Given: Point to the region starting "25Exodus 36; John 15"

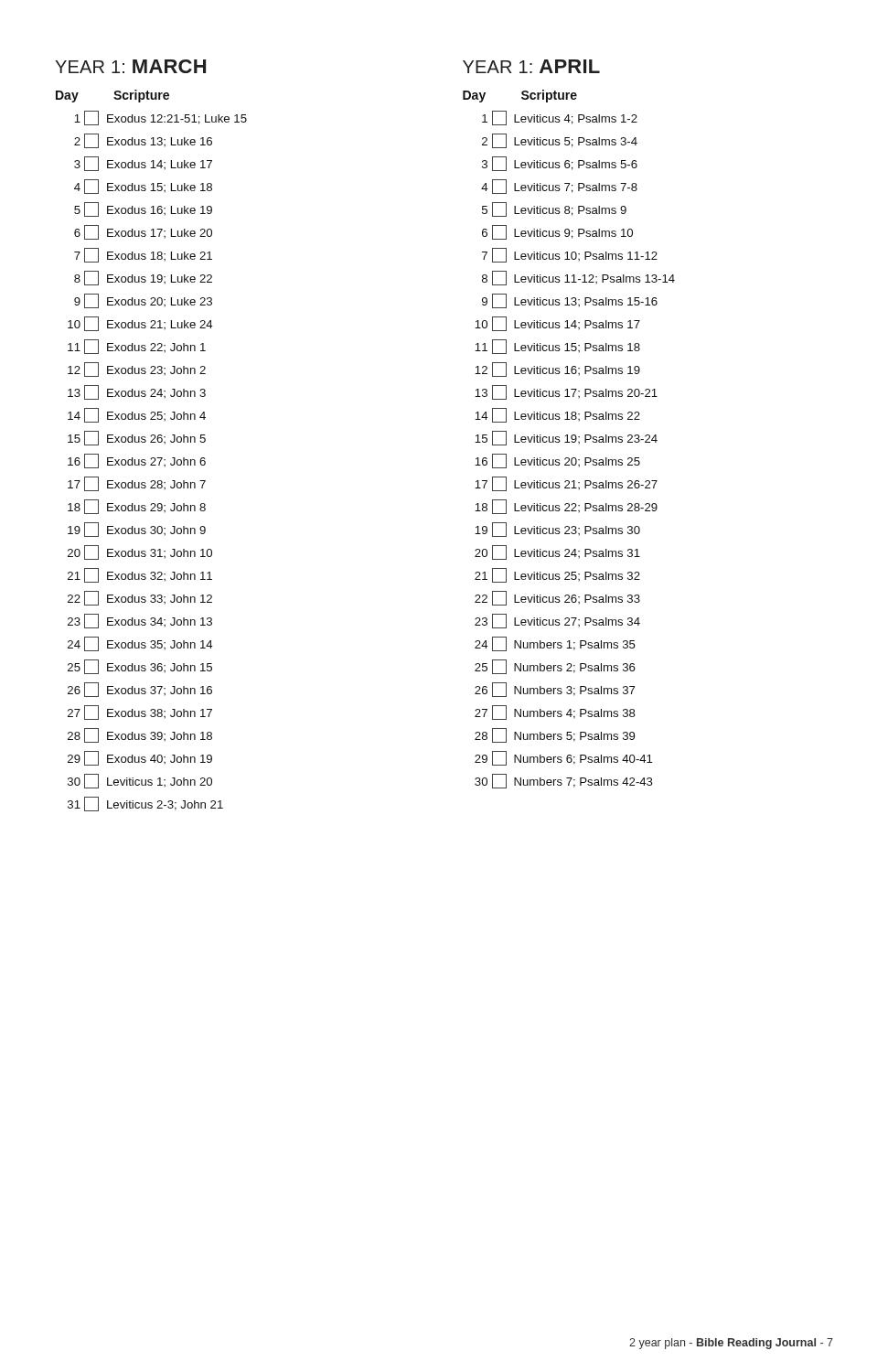Looking at the screenshot, I should pos(134,667).
